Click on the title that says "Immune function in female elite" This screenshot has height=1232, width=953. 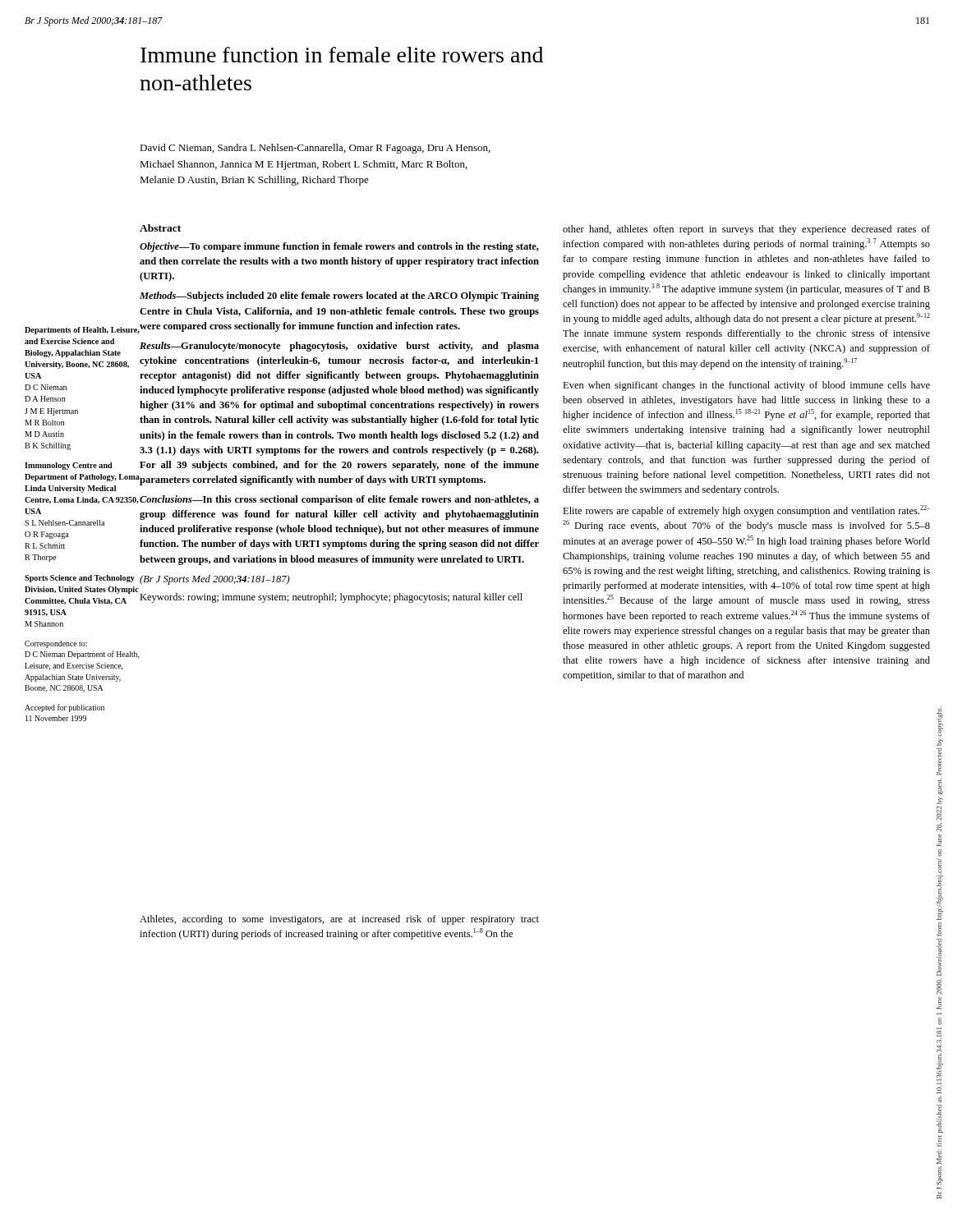point(535,69)
